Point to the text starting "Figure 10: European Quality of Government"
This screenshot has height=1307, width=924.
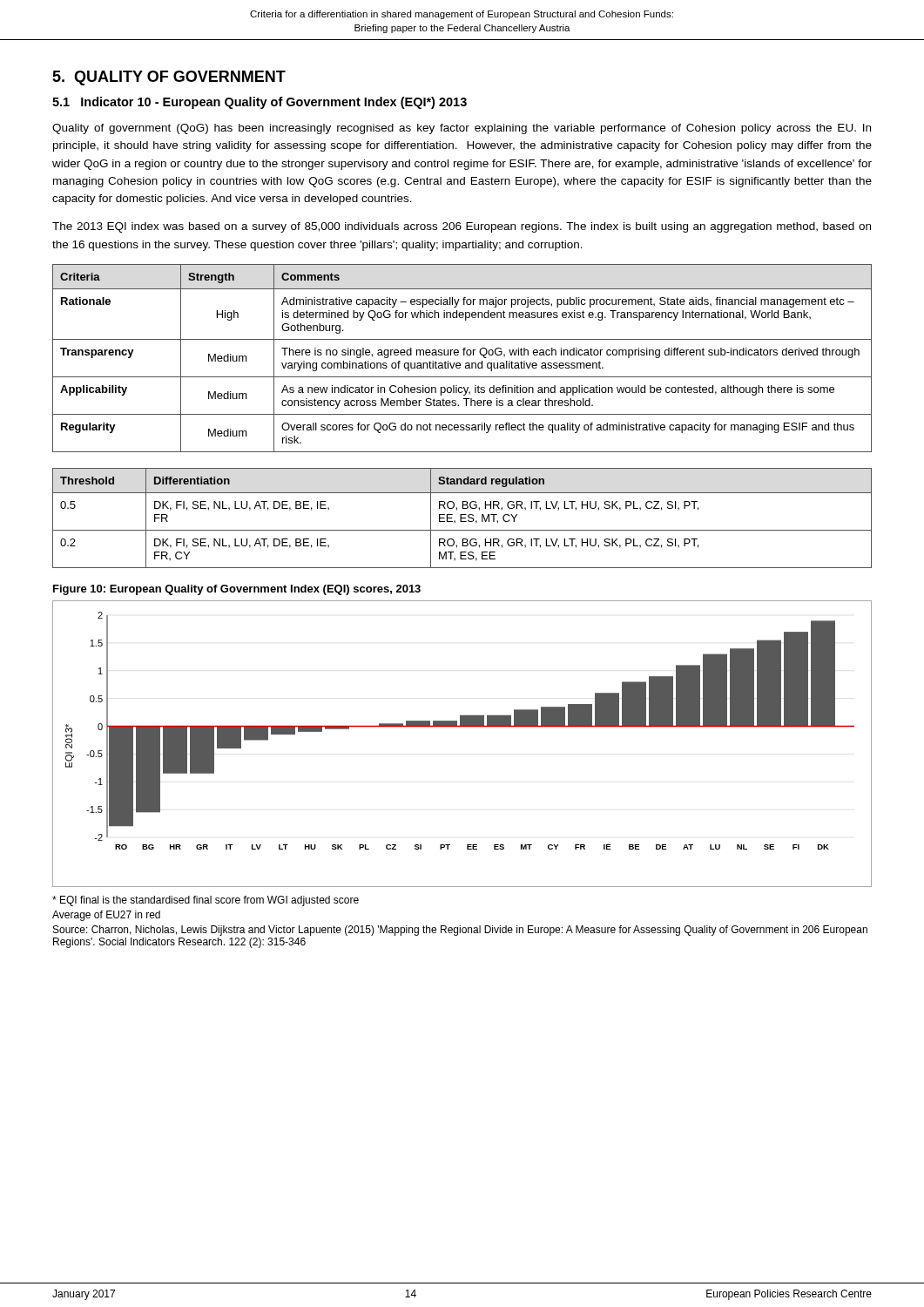tap(237, 589)
